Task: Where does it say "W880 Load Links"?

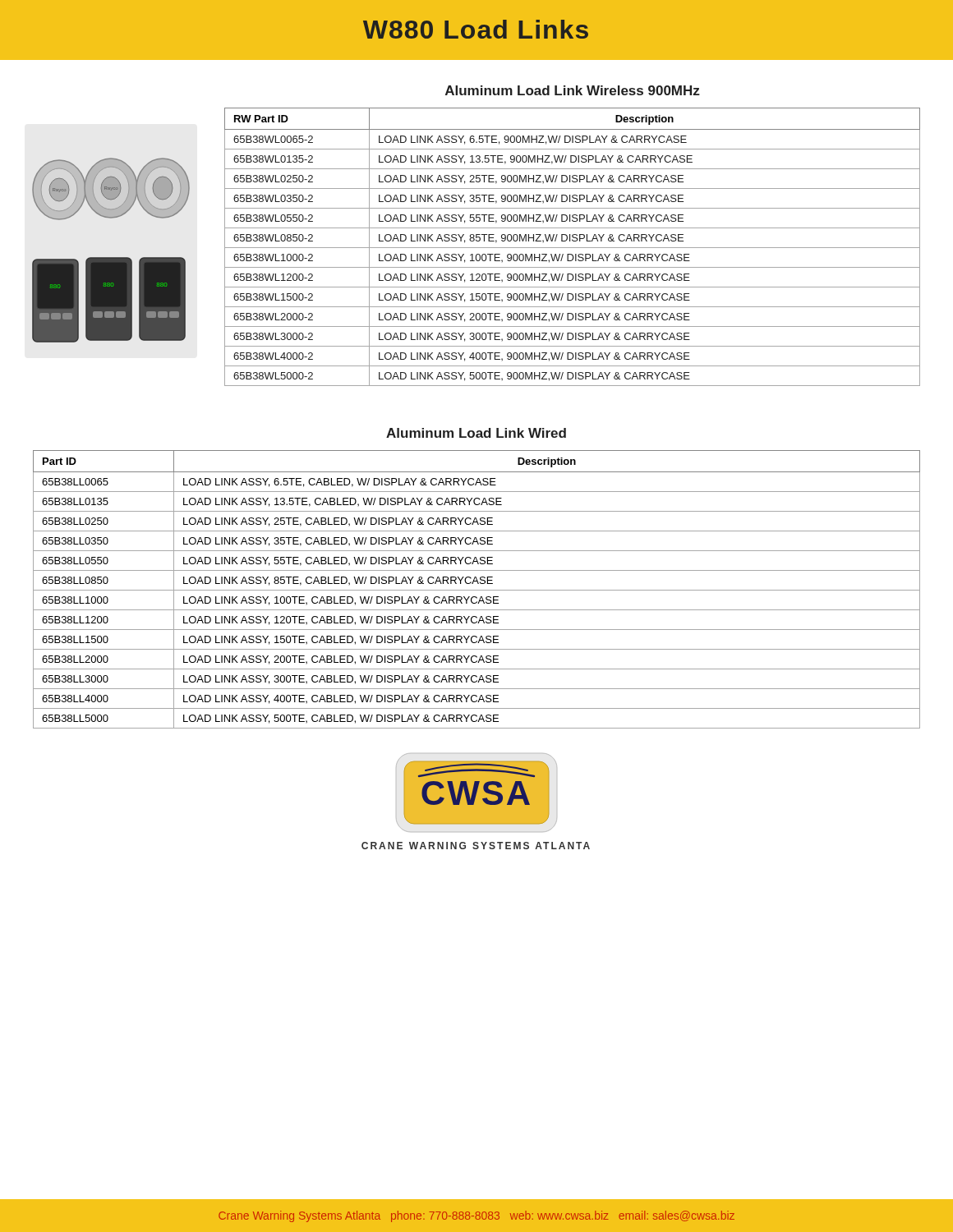Action: 476,30
